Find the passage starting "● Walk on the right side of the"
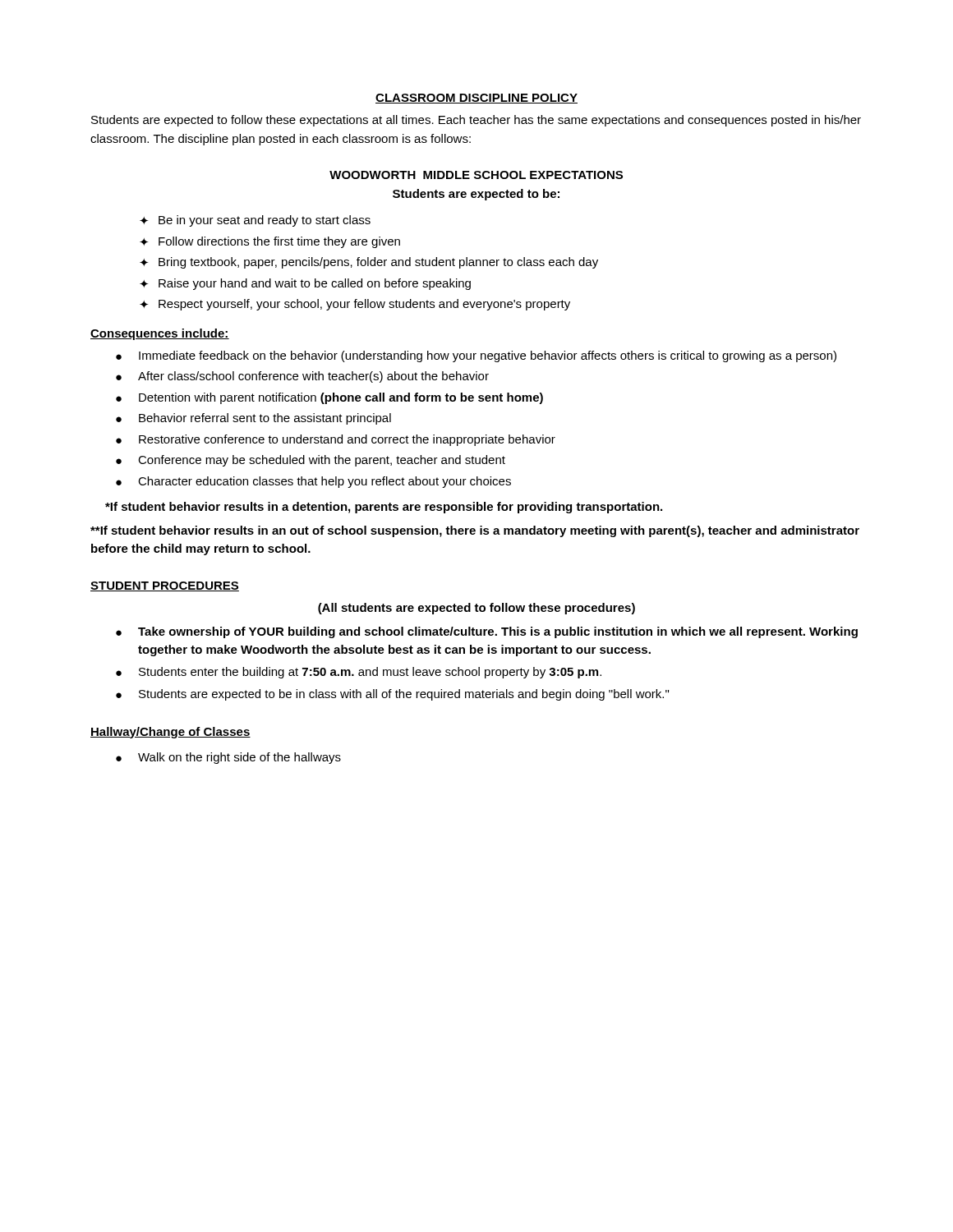This screenshot has height=1232, width=953. [228, 758]
